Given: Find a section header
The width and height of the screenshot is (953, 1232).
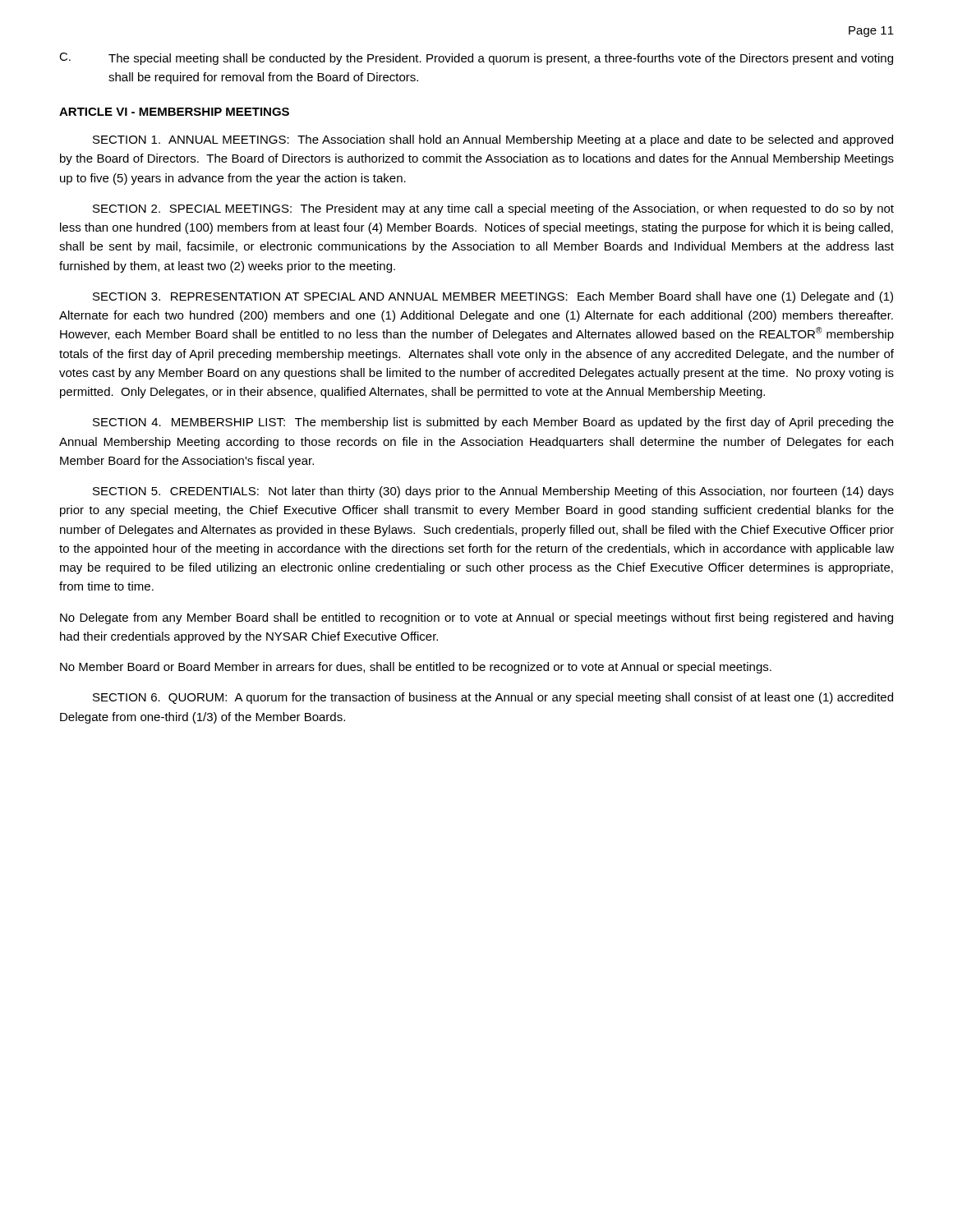Looking at the screenshot, I should point(174,111).
